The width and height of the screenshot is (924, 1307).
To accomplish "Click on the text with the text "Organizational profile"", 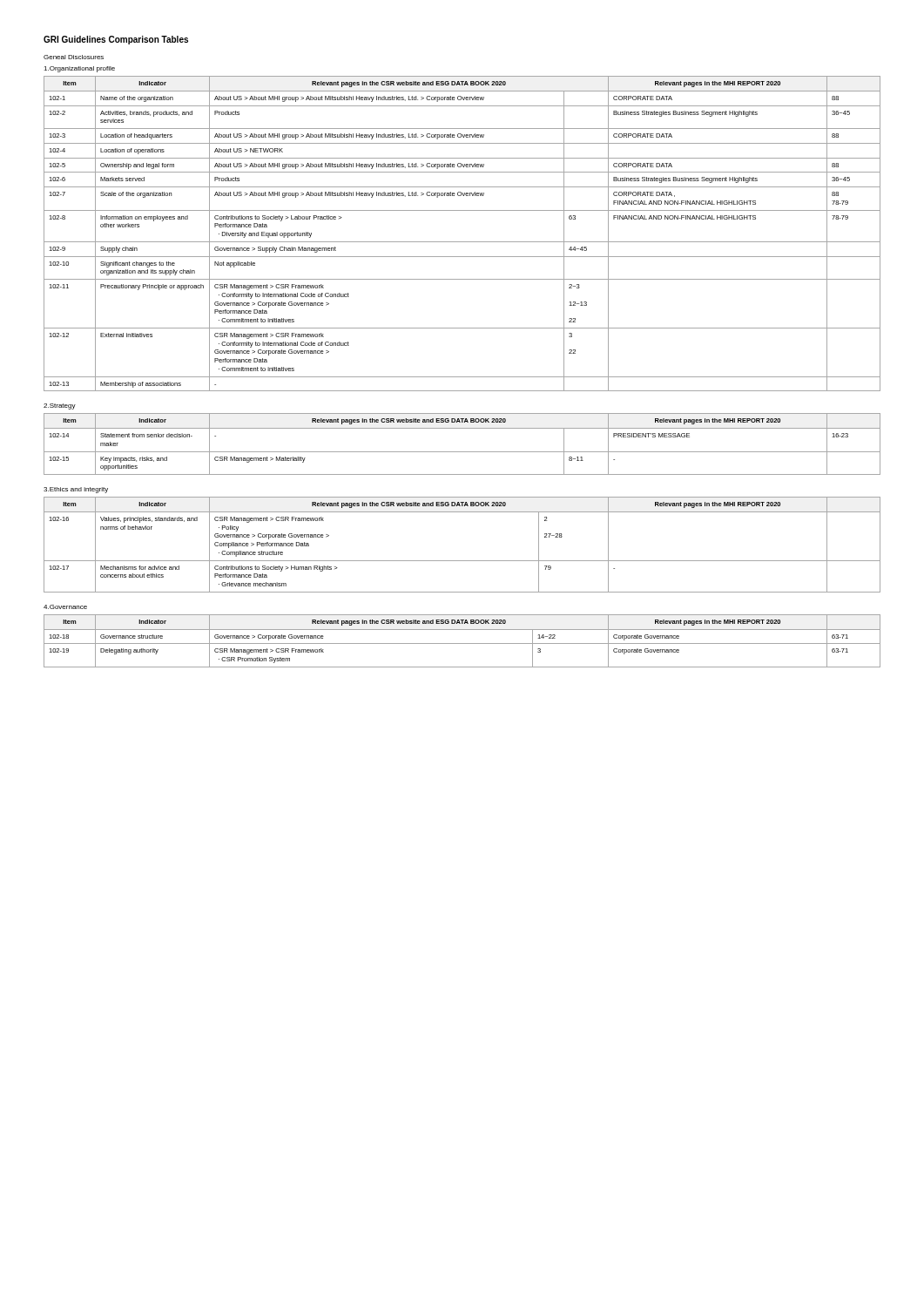I will click(x=79, y=68).
